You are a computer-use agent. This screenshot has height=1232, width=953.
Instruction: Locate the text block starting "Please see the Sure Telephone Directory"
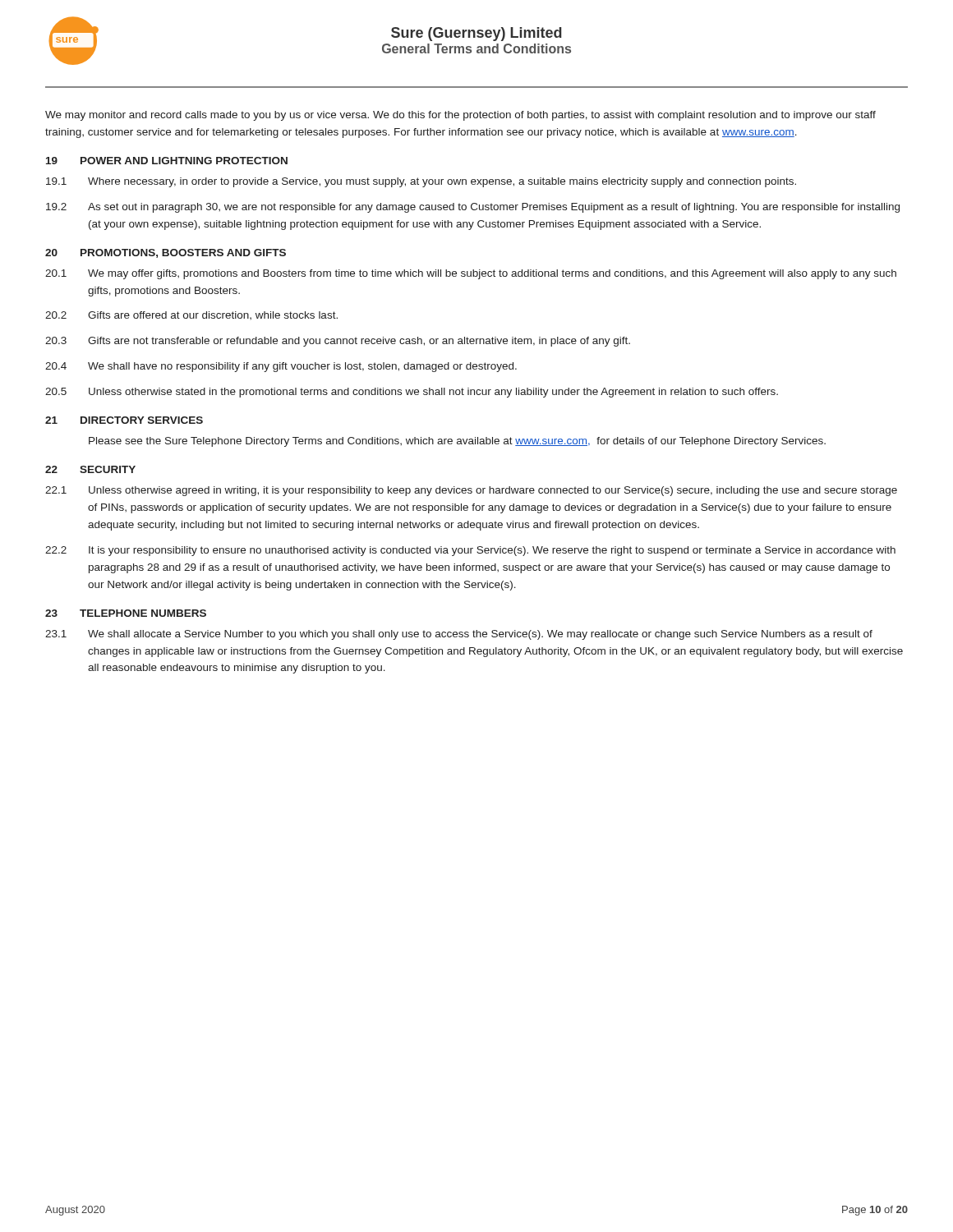(457, 441)
